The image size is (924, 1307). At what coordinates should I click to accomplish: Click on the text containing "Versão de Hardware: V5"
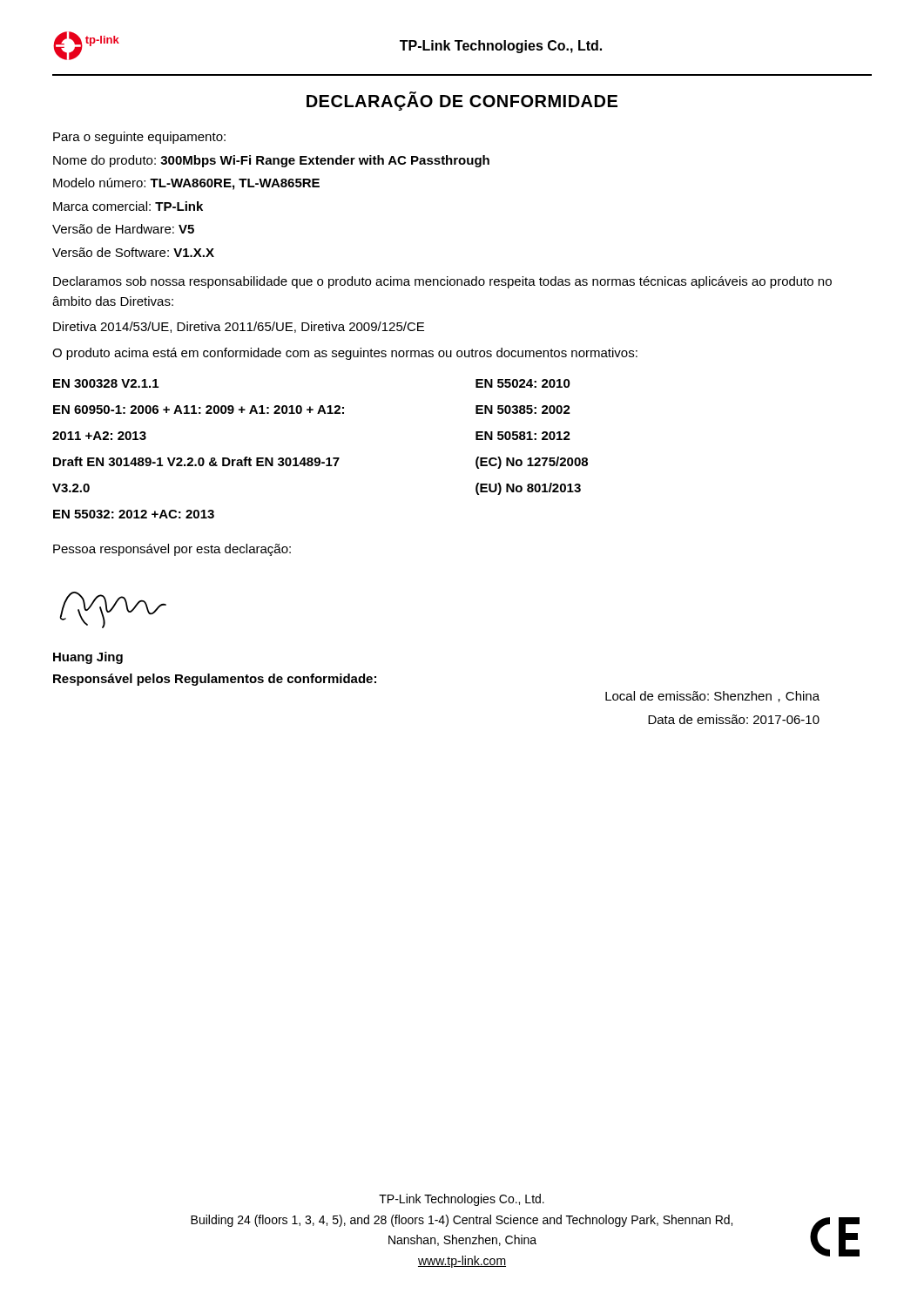click(x=123, y=229)
